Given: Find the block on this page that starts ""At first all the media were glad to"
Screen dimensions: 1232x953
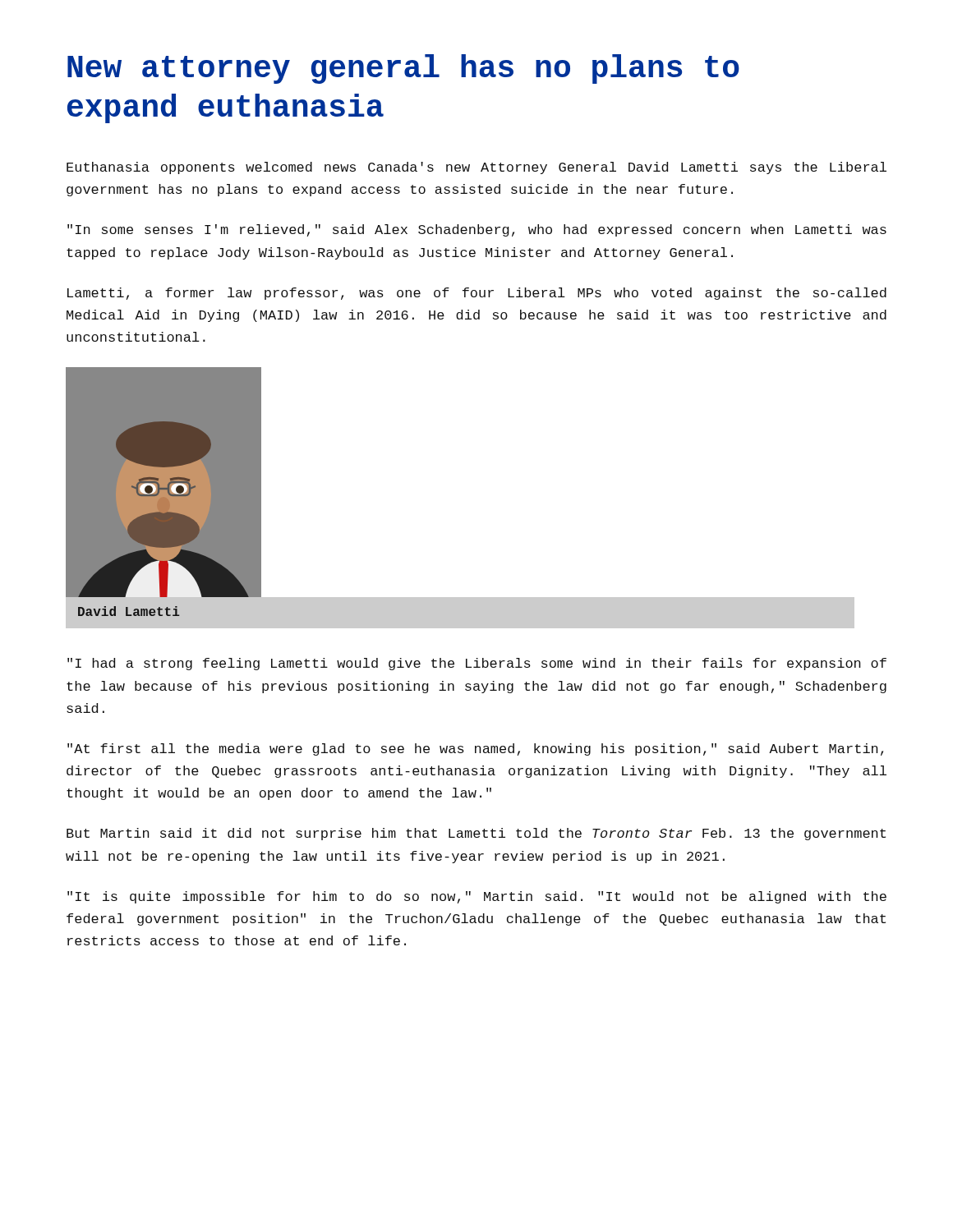Looking at the screenshot, I should click(x=476, y=772).
